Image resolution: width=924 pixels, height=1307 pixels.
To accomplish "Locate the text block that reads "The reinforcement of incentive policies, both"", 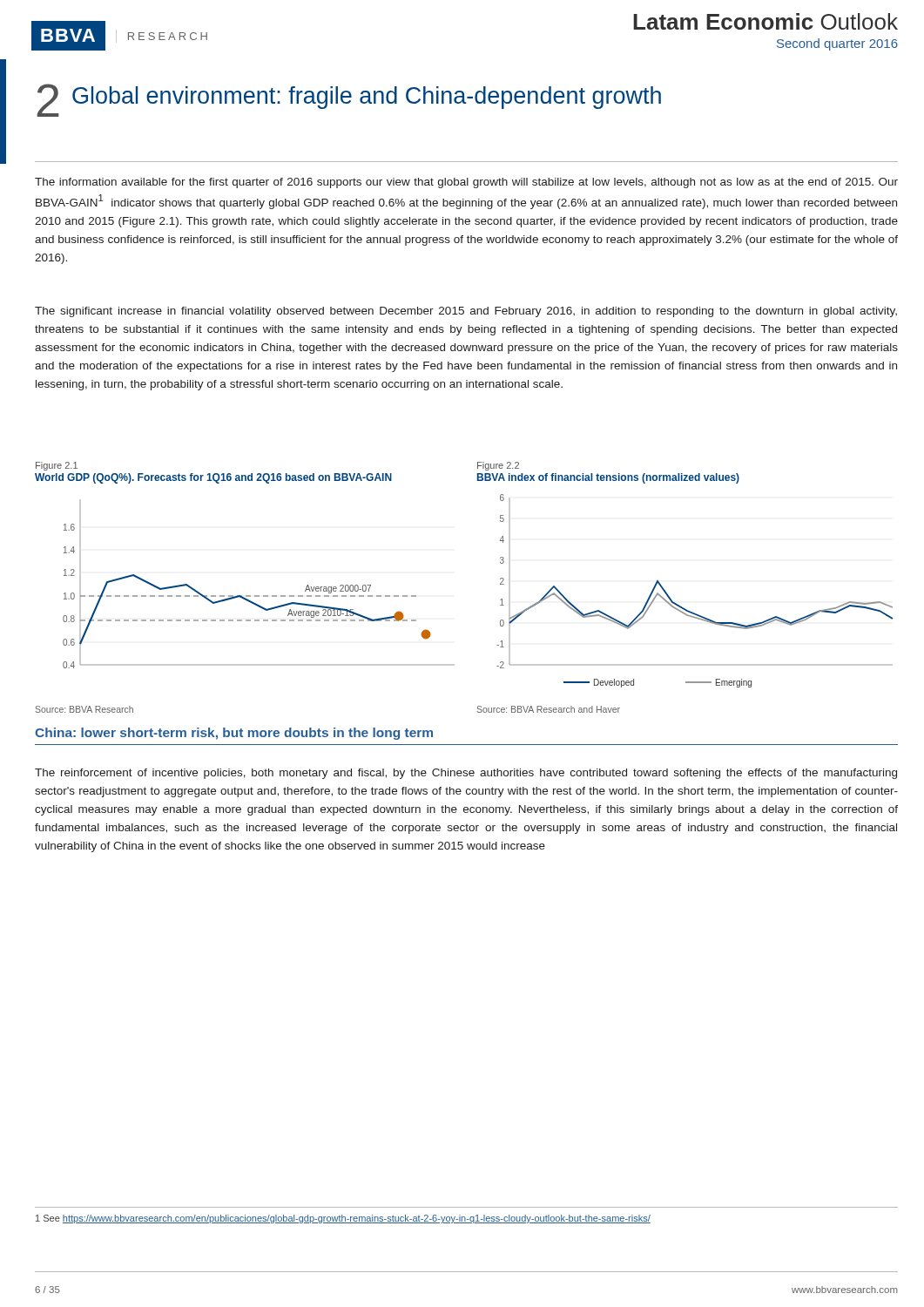I will [x=466, y=809].
